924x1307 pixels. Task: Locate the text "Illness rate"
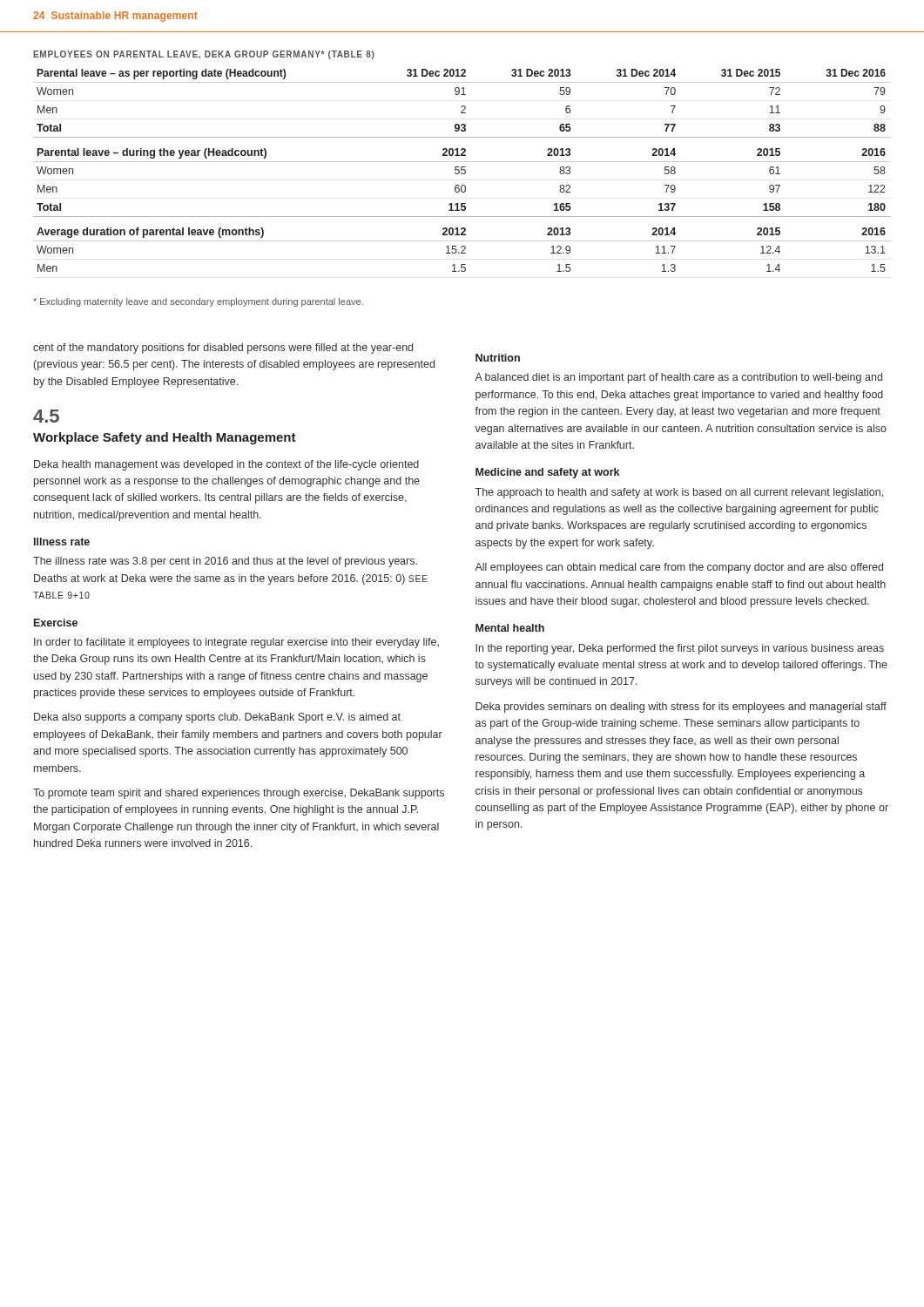[x=62, y=542]
